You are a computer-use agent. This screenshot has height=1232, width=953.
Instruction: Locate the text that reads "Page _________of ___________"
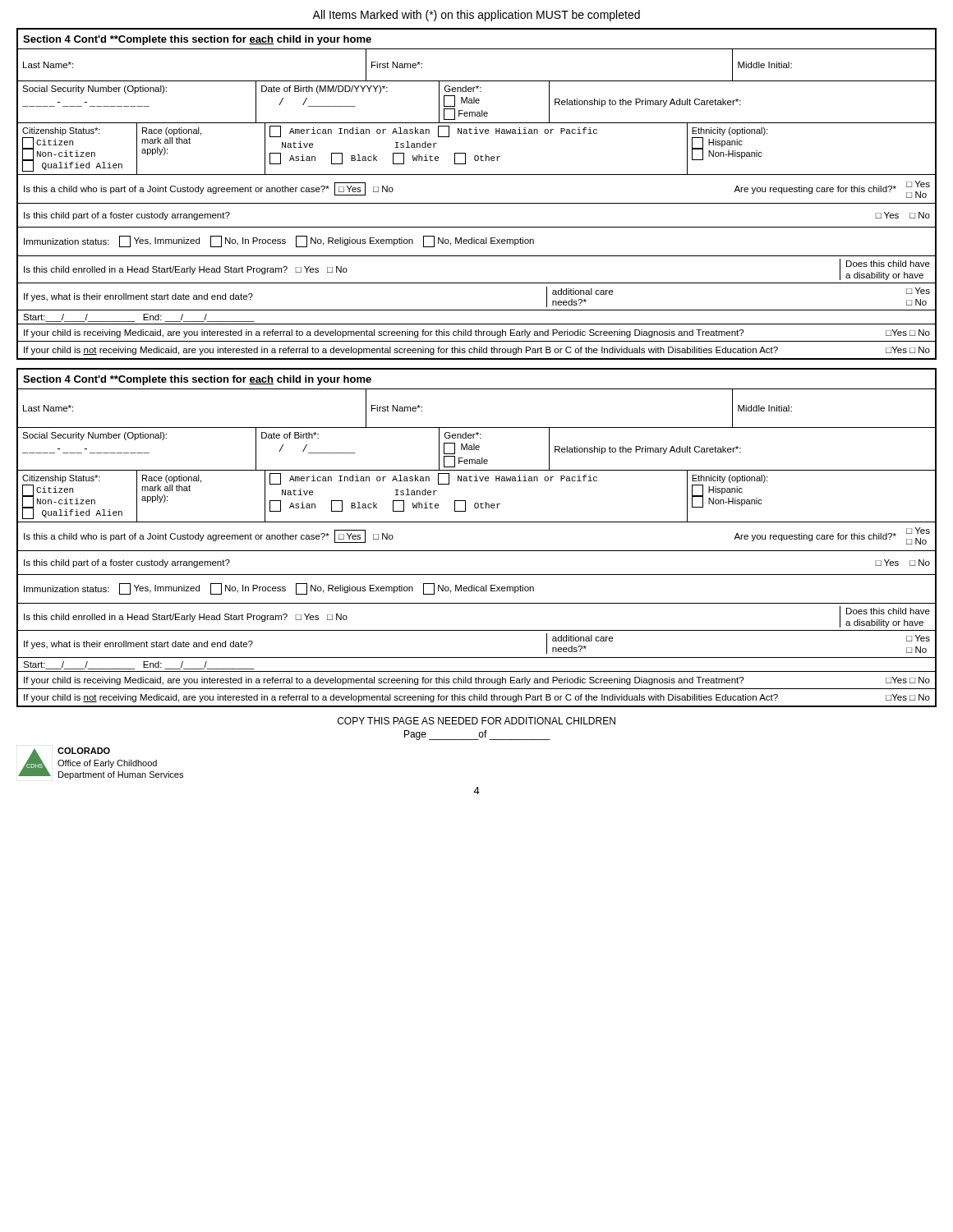(476, 734)
